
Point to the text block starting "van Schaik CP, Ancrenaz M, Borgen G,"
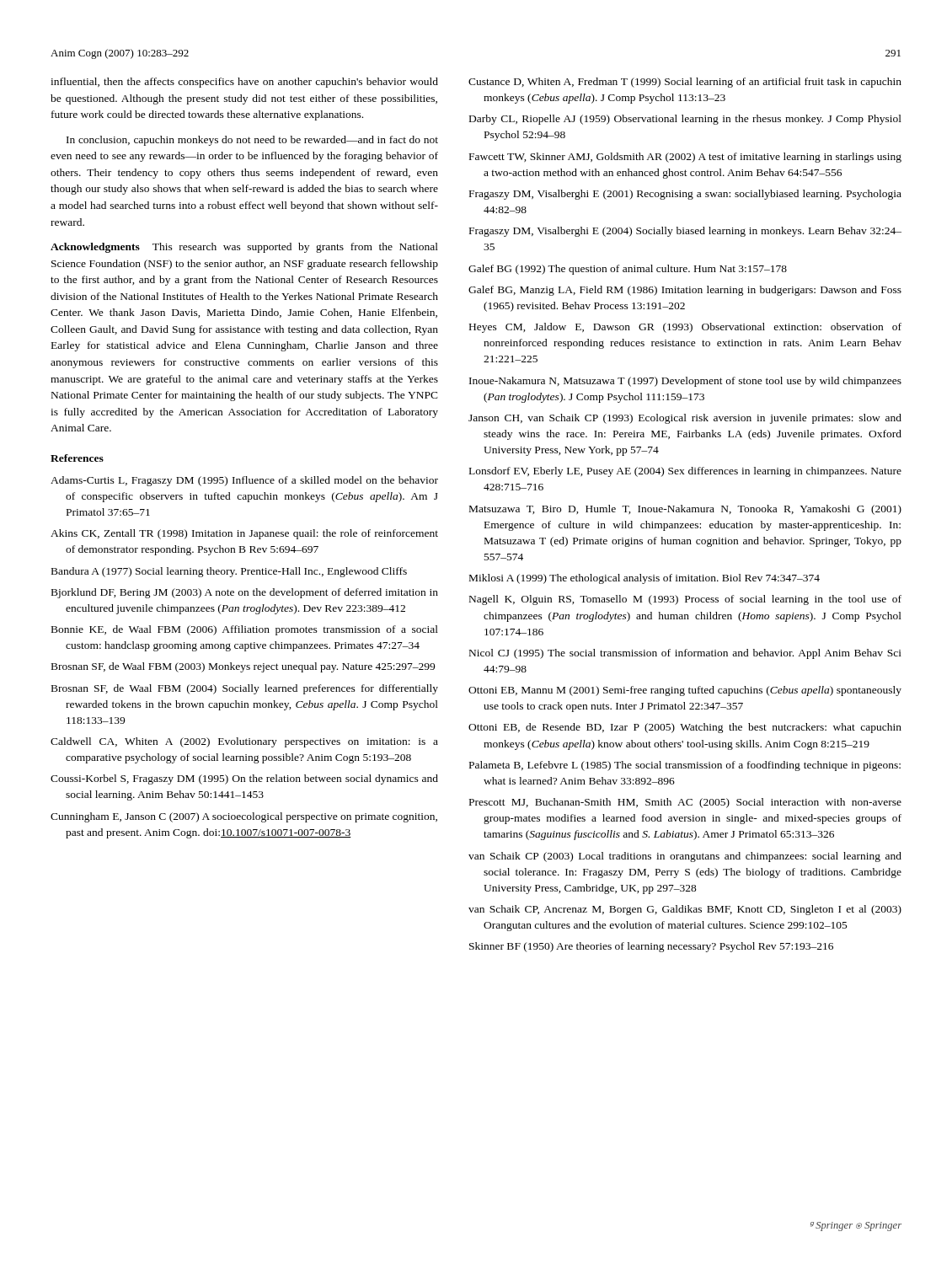tap(685, 917)
